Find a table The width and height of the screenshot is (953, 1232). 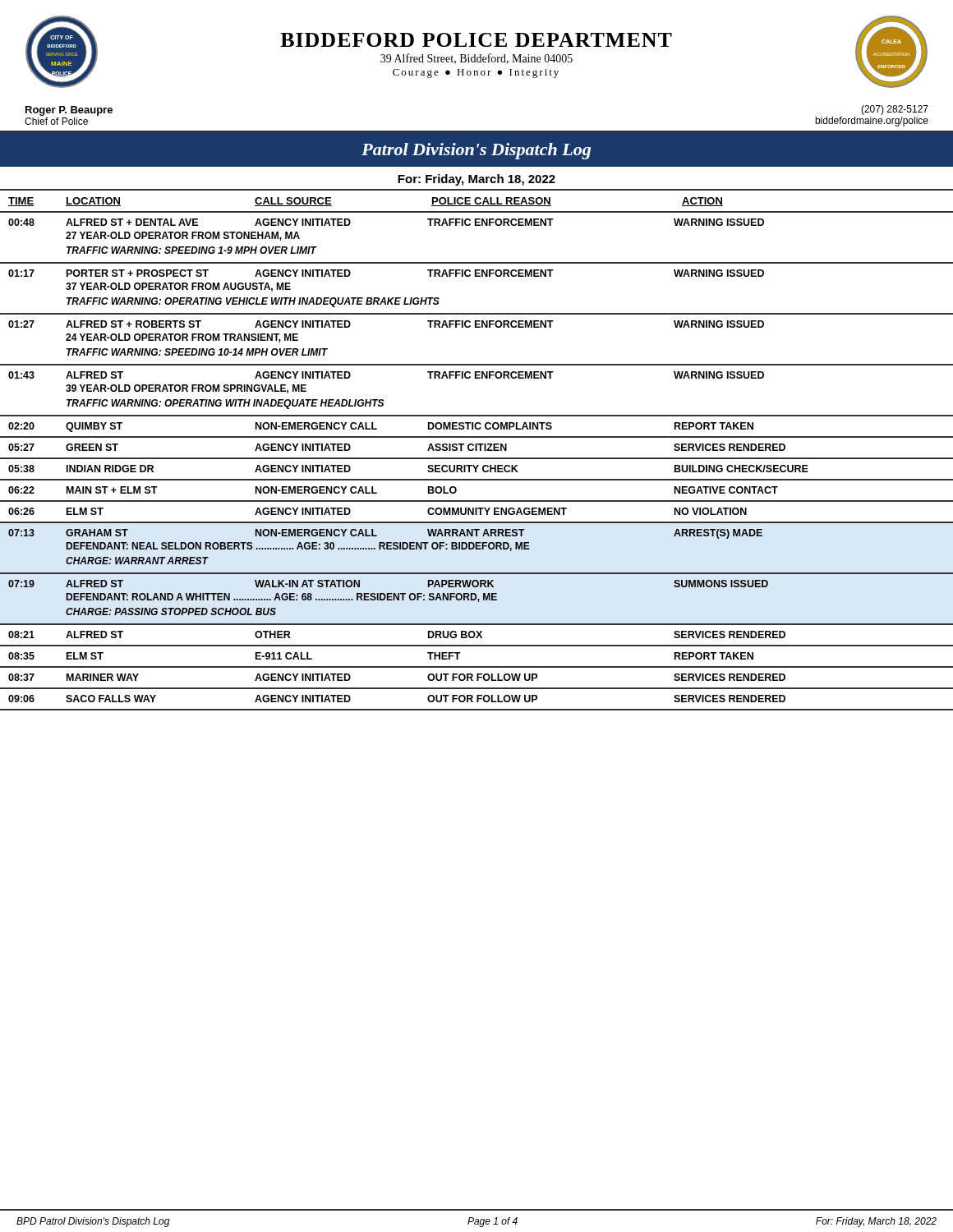click(x=476, y=462)
